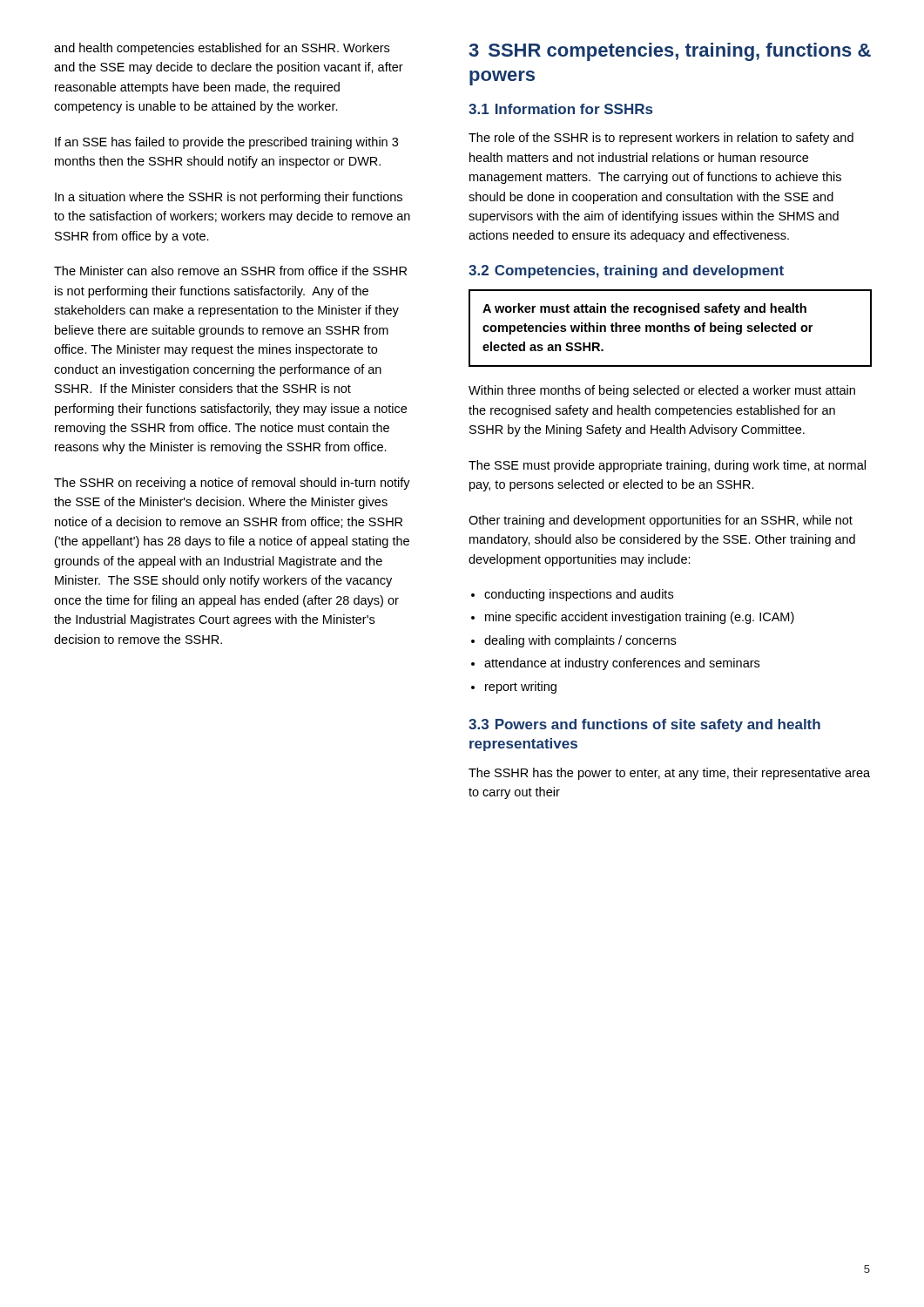Find the region starting "The role of the SSHR is to"
The image size is (924, 1307).
[x=661, y=187]
